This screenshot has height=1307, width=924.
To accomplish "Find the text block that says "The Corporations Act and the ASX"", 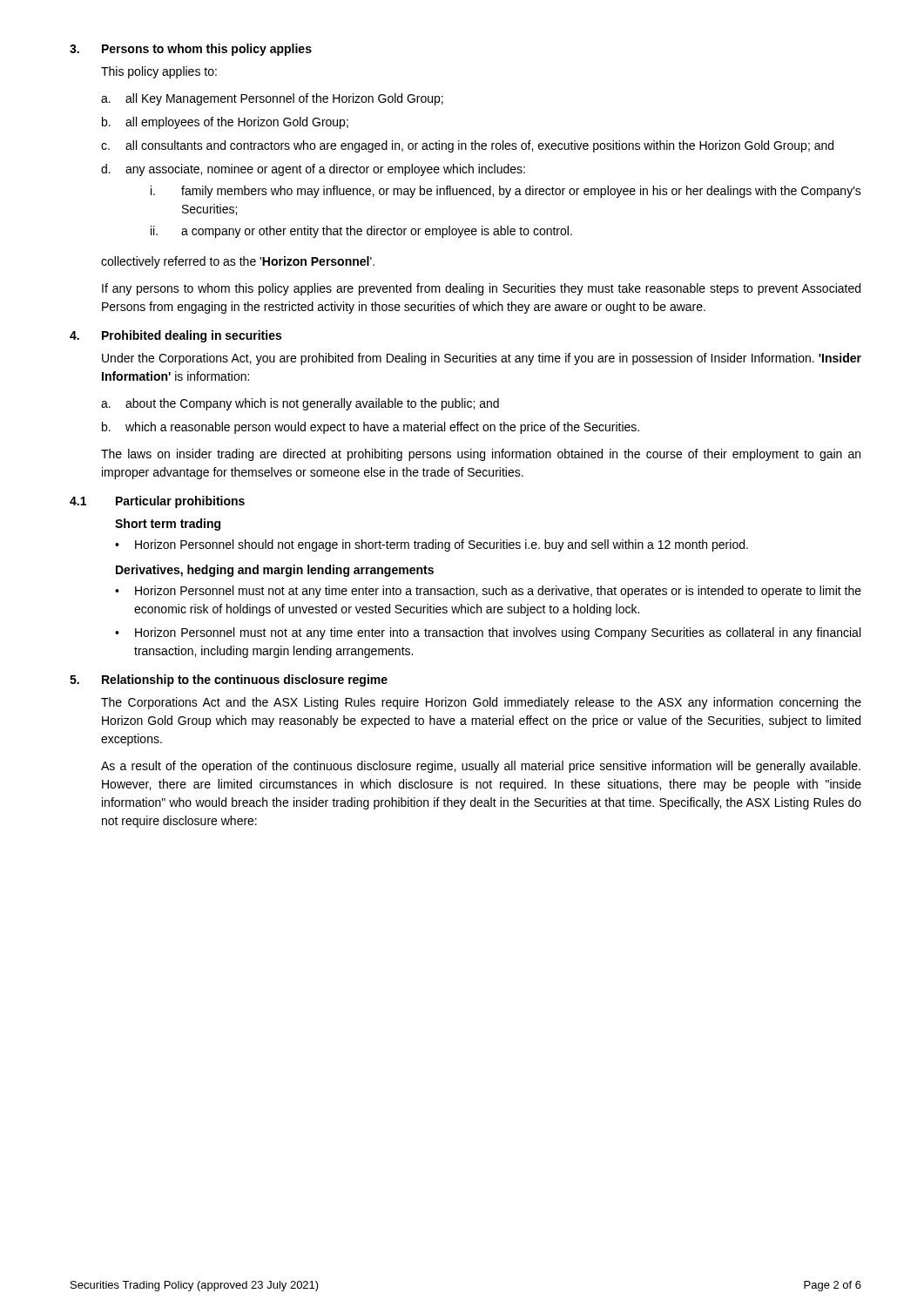I will [x=481, y=721].
